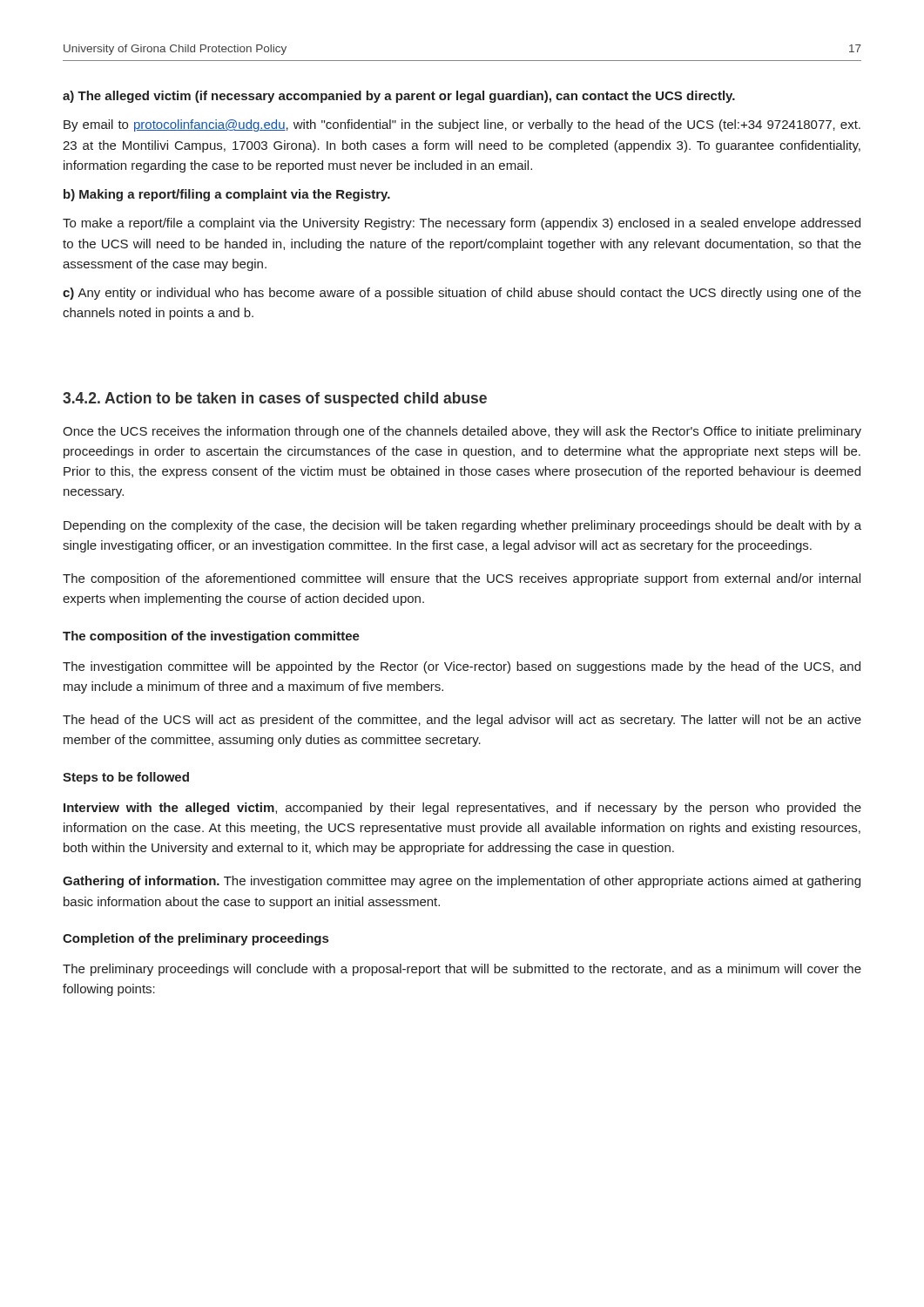Select the text starting "Completion of the preliminary proceedings"
The height and width of the screenshot is (1307, 924).
click(x=196, y=939)
